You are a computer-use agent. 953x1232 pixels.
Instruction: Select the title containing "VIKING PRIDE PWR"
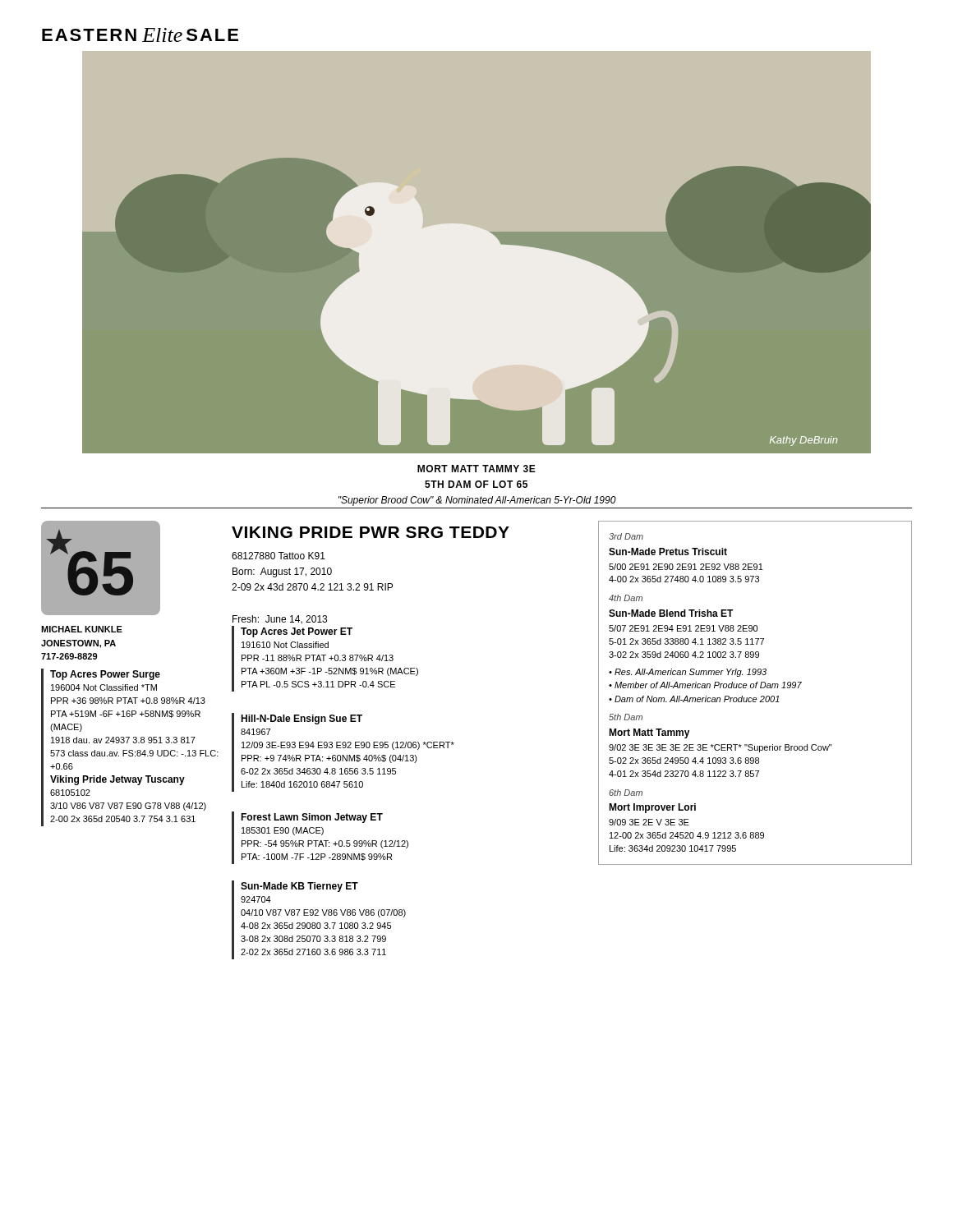click(408, 532)
